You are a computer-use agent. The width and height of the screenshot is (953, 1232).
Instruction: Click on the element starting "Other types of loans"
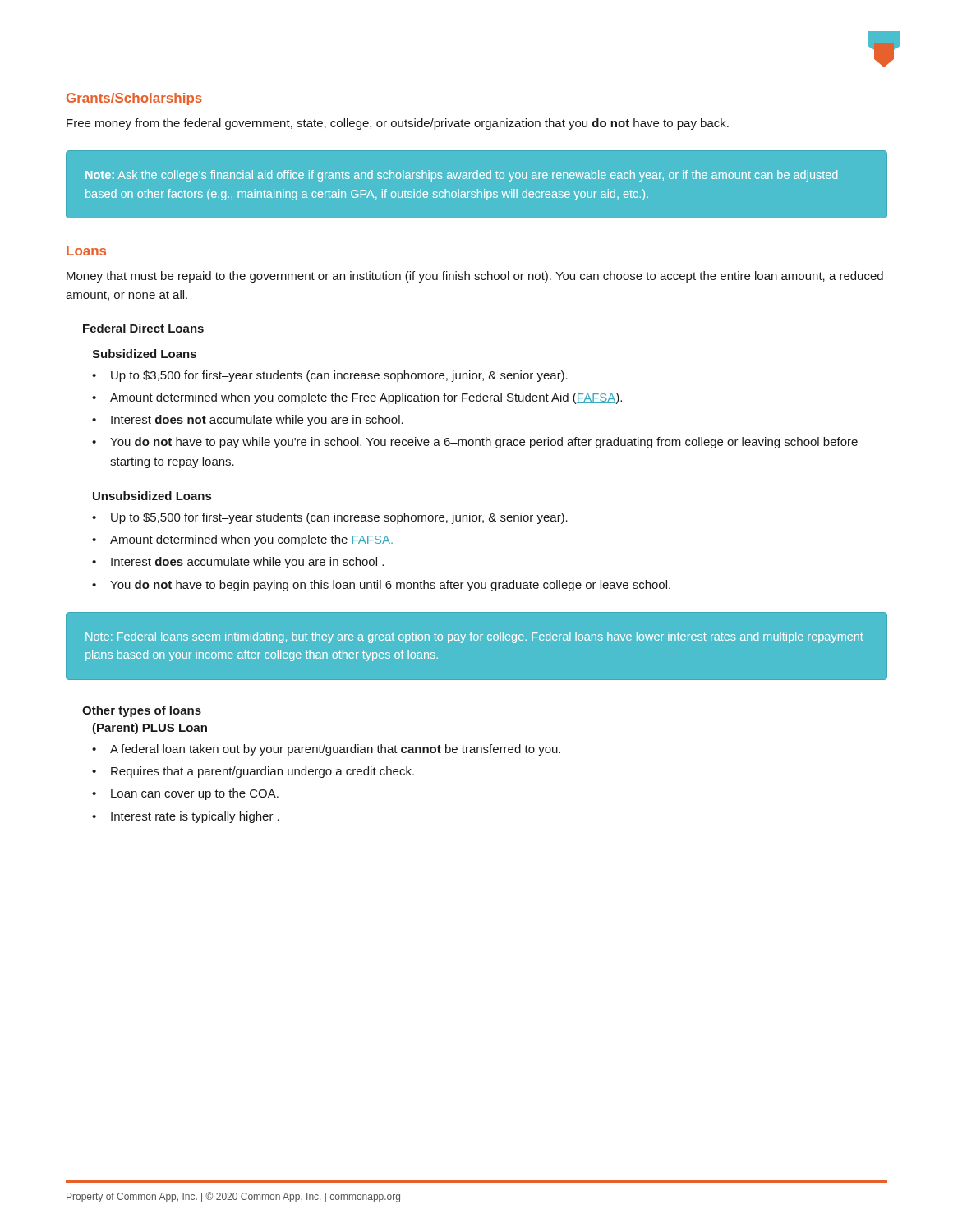[x=142, y=710]
